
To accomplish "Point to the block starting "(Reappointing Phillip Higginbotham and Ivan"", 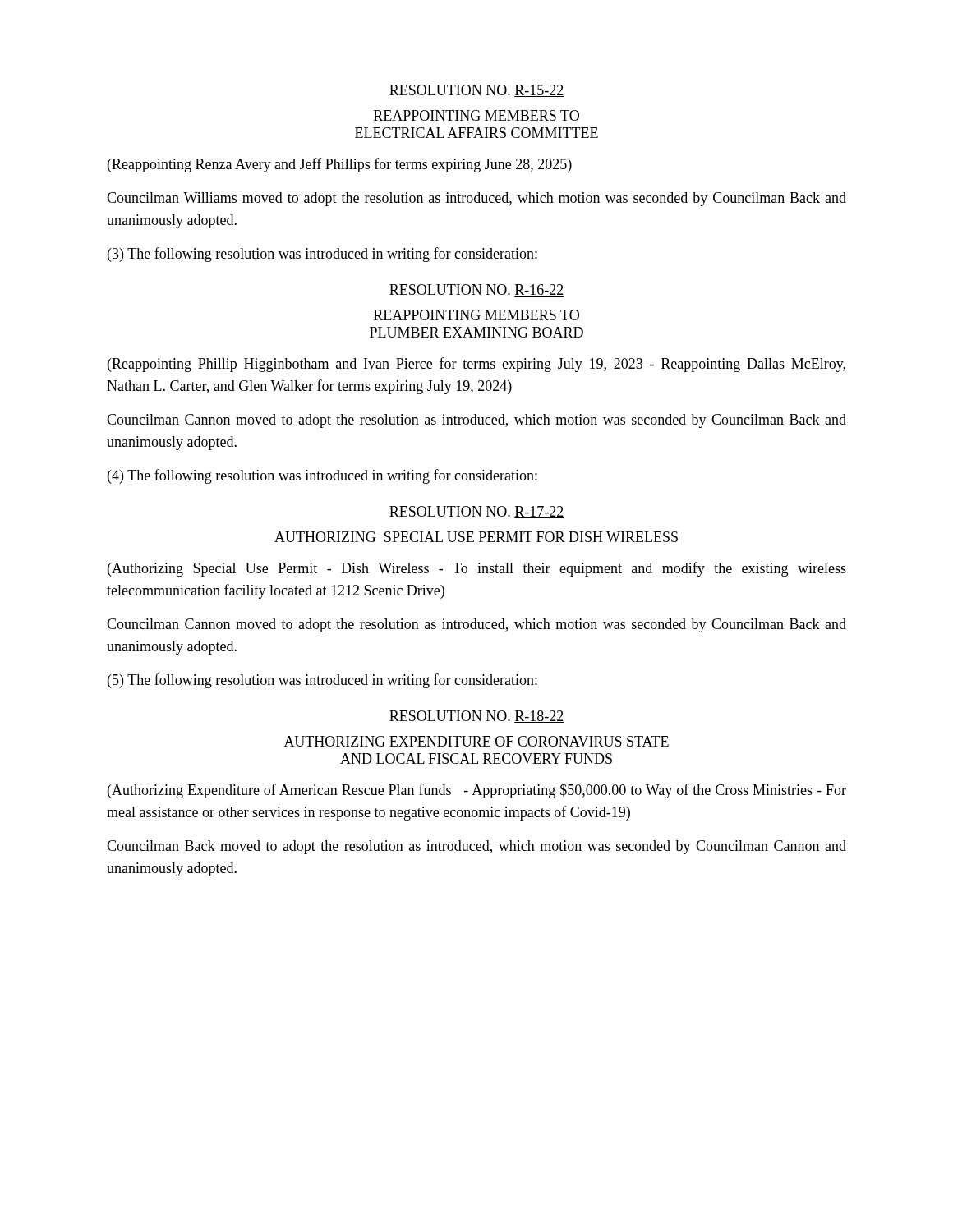I will (x=476, y=375).
